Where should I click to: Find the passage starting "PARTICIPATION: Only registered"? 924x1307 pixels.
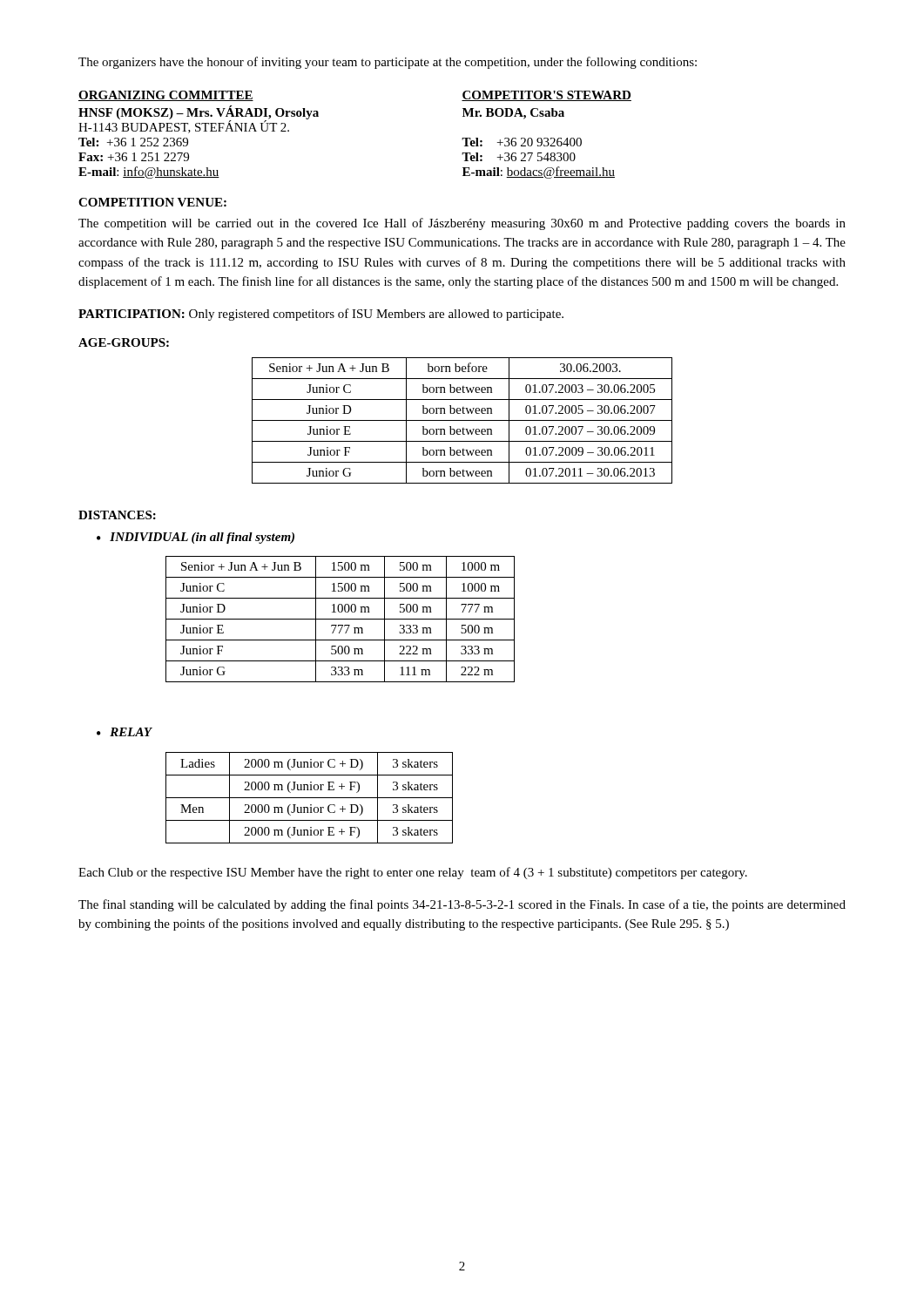[321, 313]
